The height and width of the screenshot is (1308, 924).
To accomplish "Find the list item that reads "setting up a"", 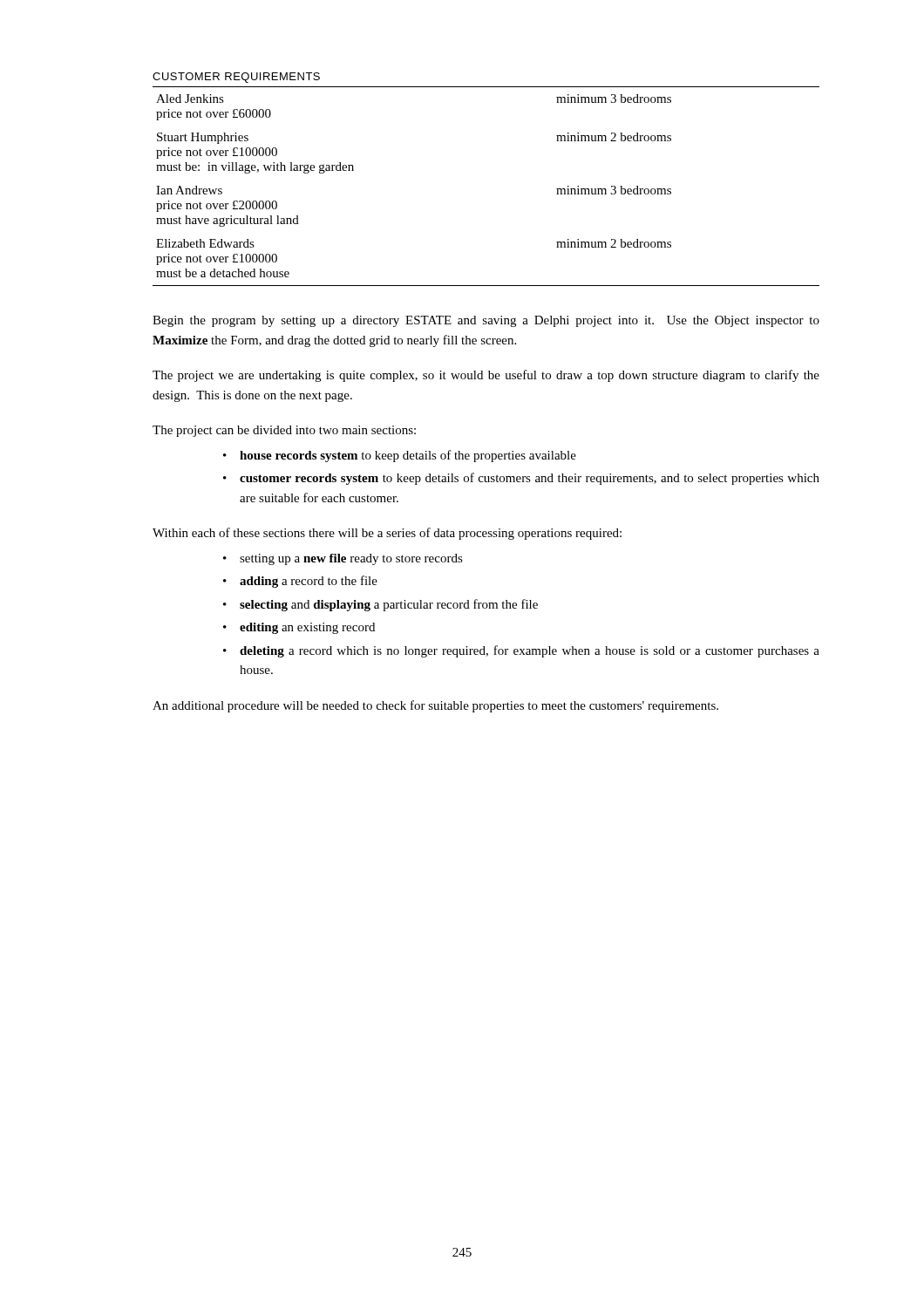I will (x=351, y=558).
